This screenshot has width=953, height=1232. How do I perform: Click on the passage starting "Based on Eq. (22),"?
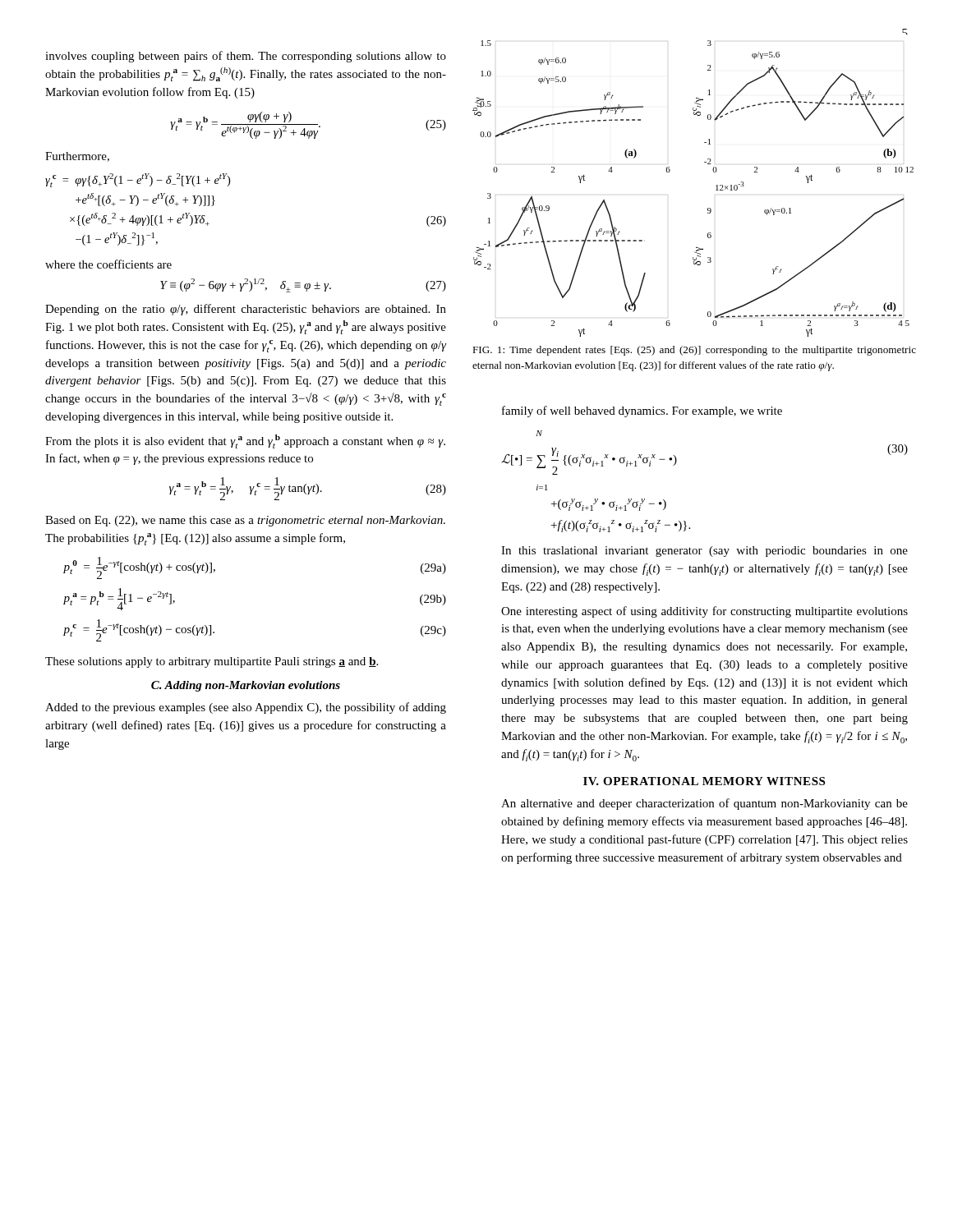pyautogui.click(x=246, y=530)
